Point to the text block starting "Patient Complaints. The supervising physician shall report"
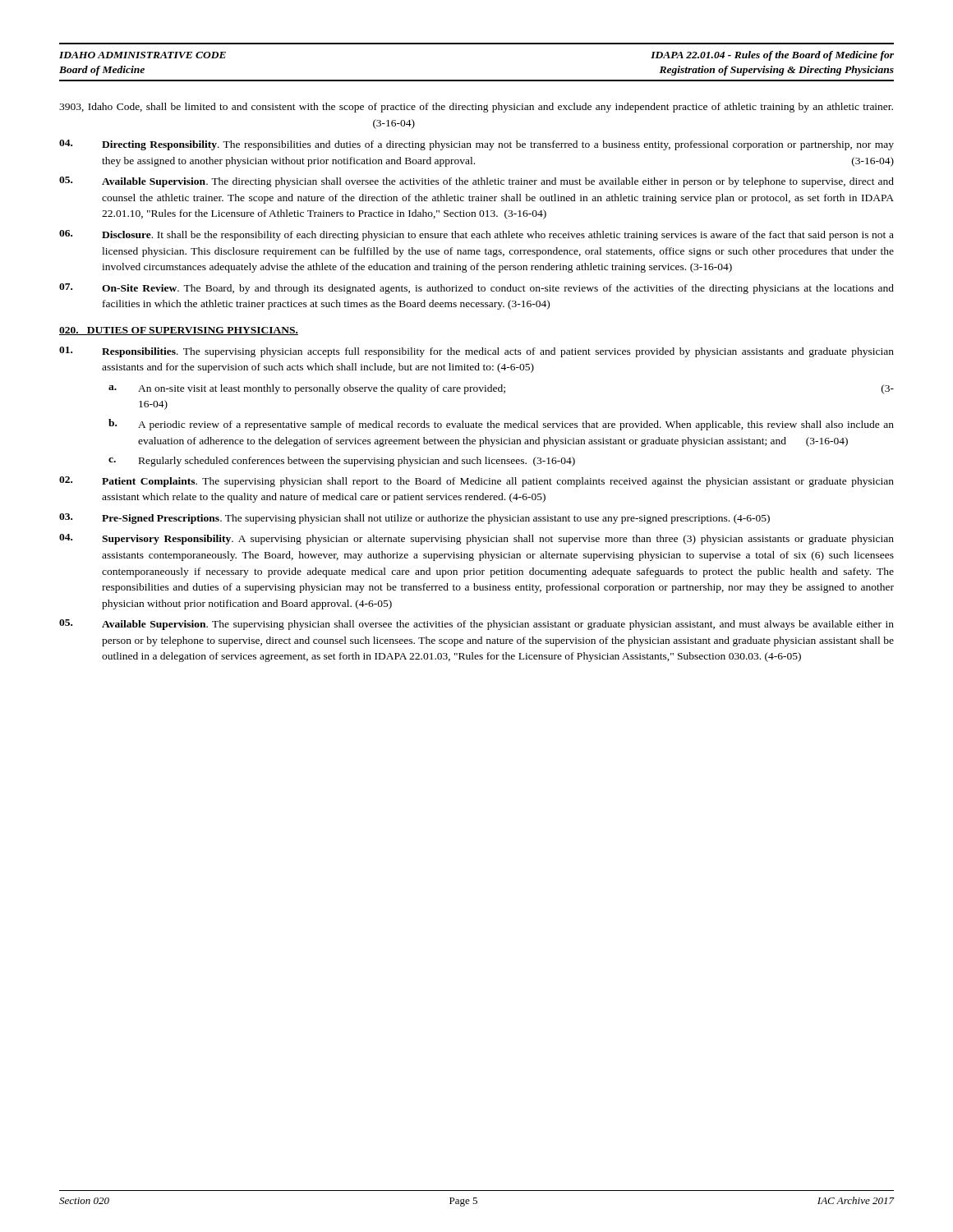 click(x=476, y=489)
